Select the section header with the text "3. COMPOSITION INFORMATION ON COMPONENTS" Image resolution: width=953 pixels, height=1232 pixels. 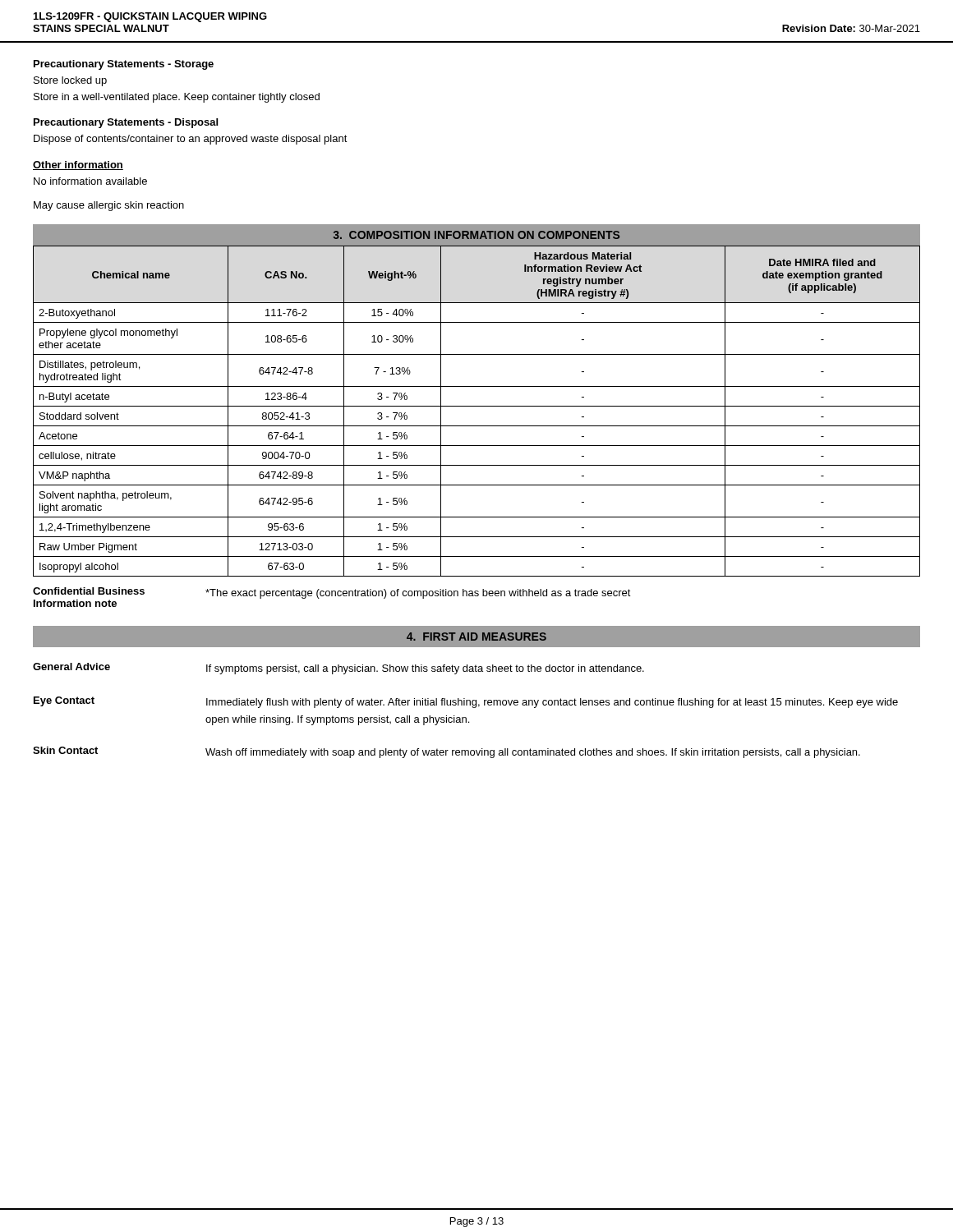click(476, 235)
